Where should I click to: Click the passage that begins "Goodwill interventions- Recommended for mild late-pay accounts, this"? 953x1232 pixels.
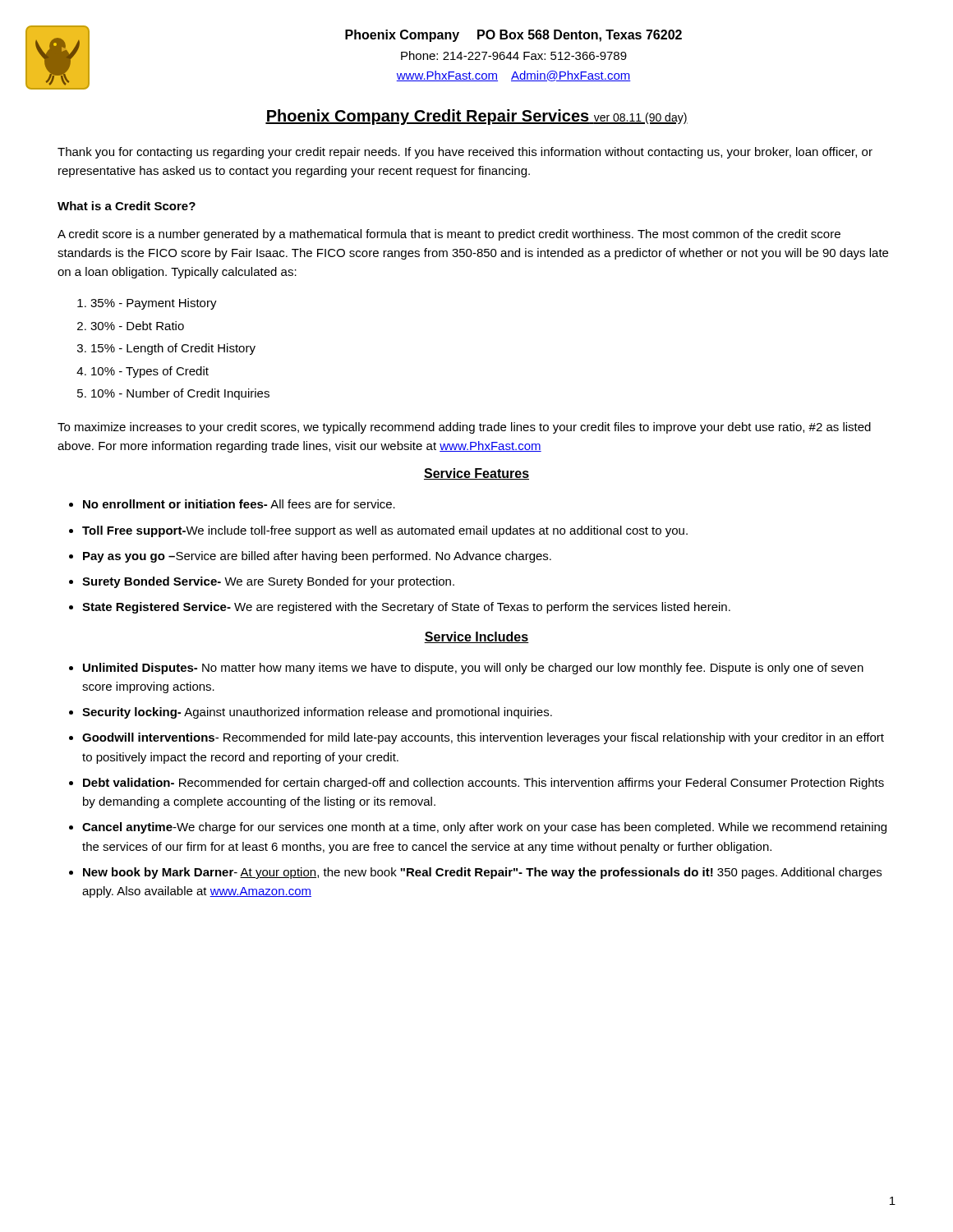click(x=489, y=747)
